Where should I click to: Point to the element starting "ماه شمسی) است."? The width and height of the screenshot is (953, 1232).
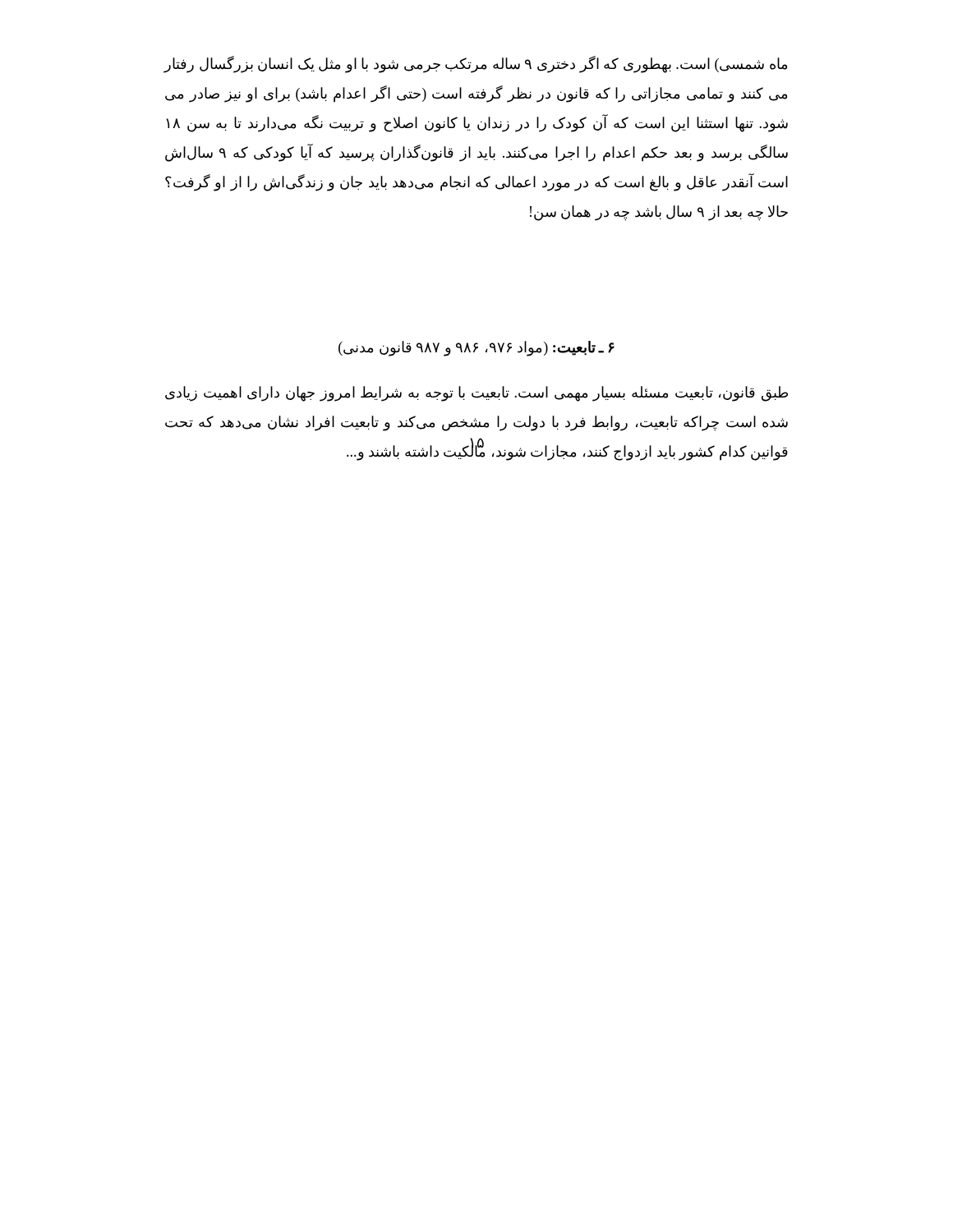(x=476, y=138)
